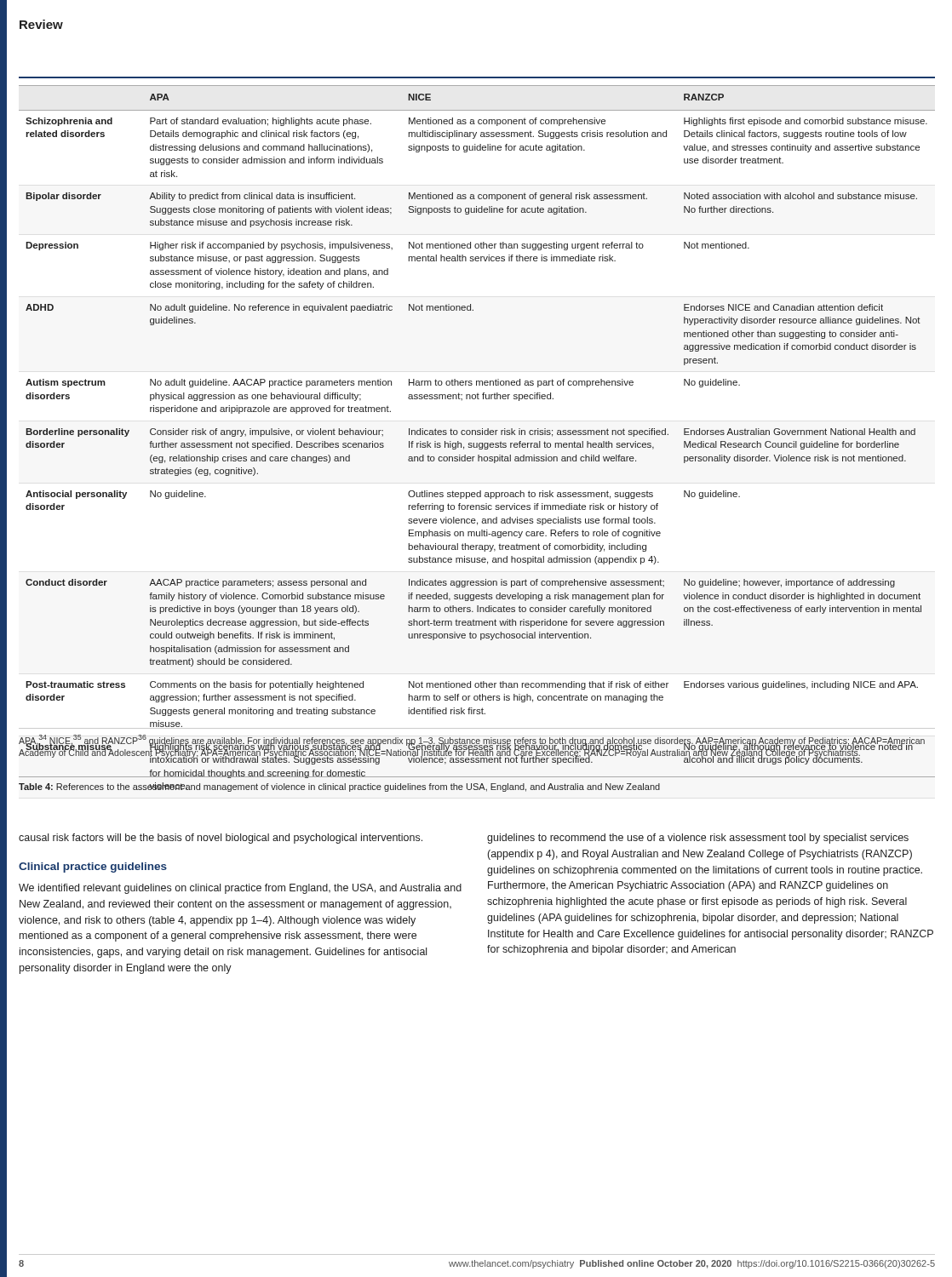
Task: Point to the block starting "causal risk factors will be the basis of"
Action: point(221,838)
